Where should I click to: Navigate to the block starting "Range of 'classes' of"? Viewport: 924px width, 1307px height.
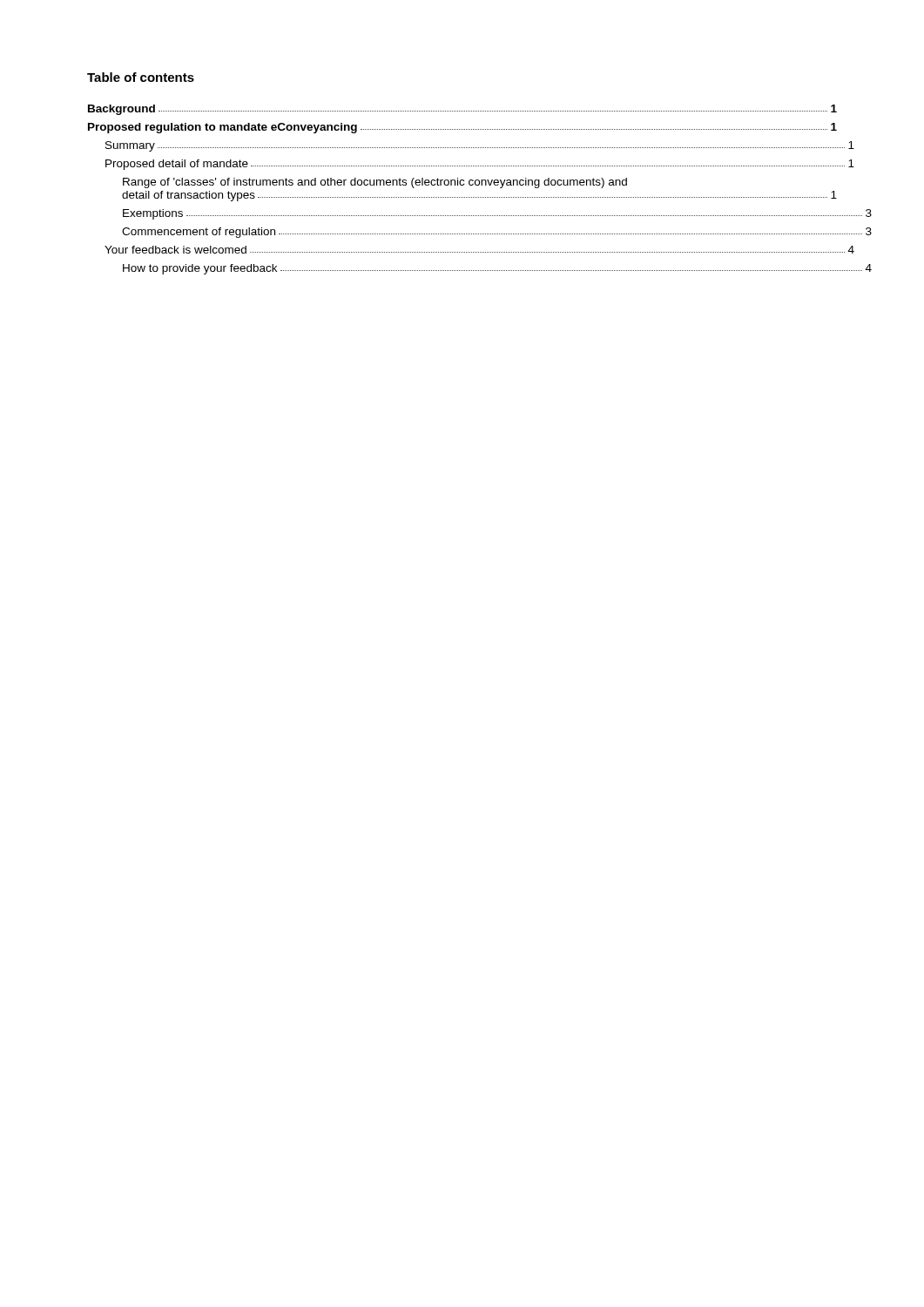479,188
